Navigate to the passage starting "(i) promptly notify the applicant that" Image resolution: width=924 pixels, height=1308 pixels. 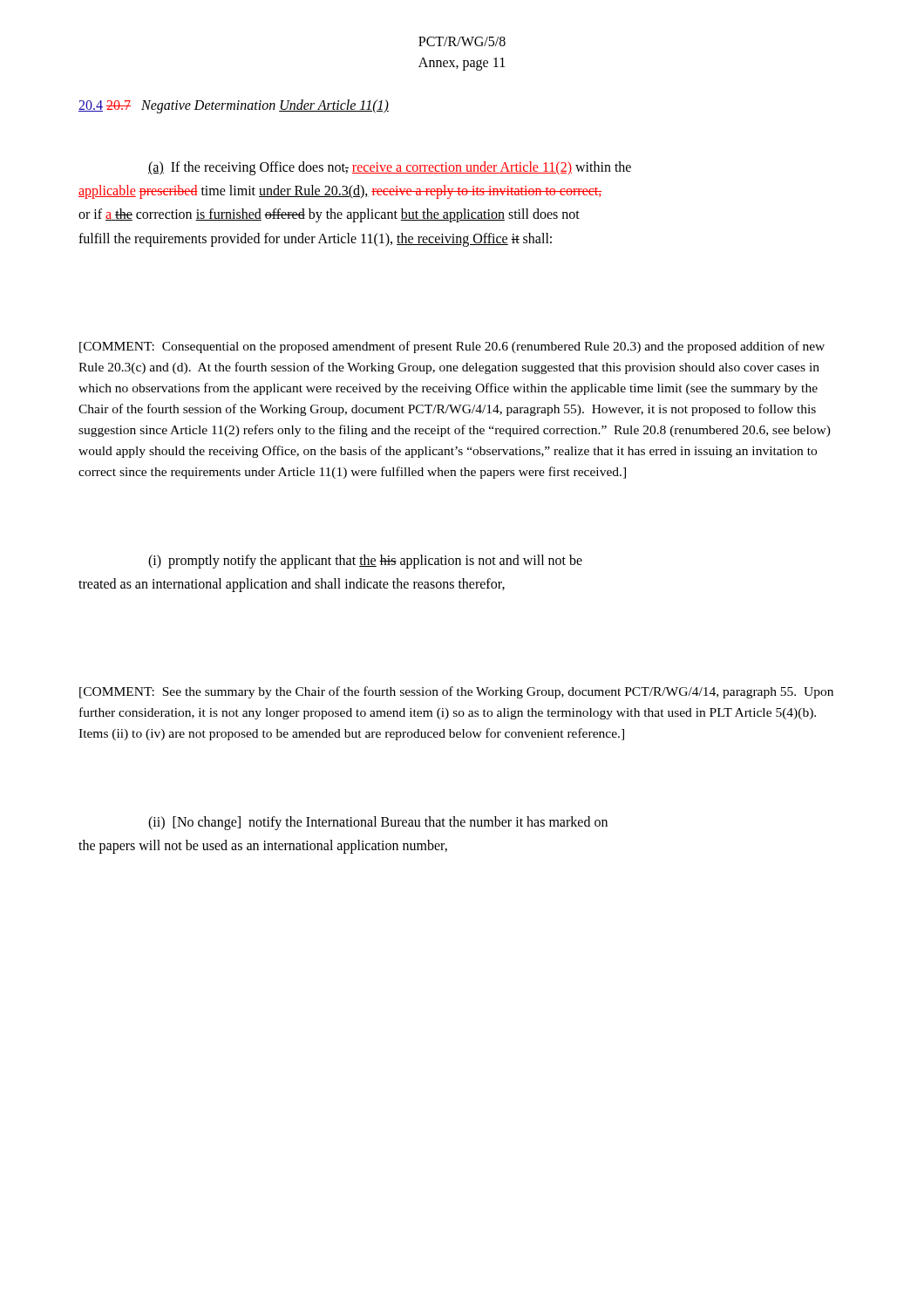coord(365,560)
